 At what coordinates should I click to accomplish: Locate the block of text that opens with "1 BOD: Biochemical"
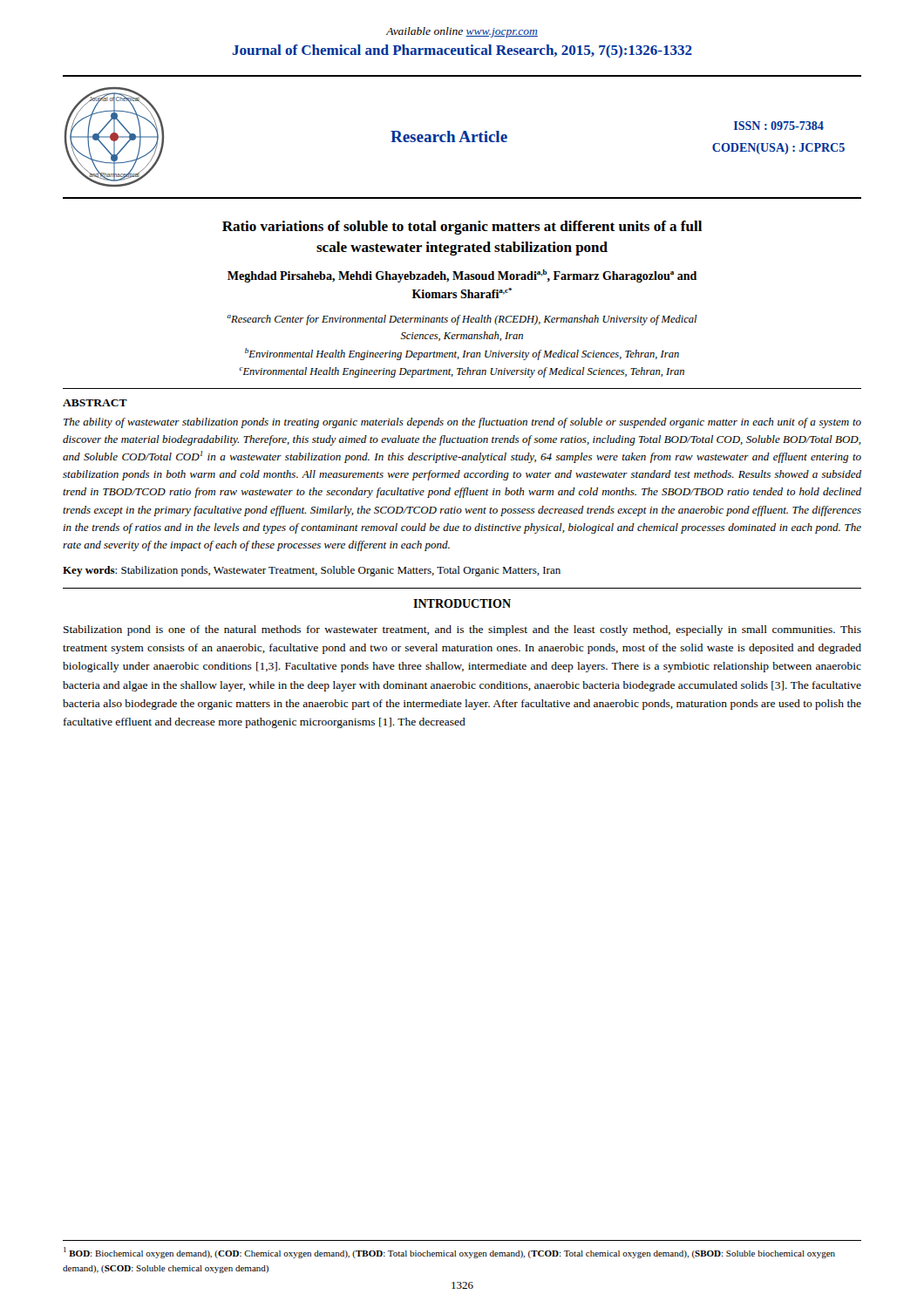pos(449,1259)
